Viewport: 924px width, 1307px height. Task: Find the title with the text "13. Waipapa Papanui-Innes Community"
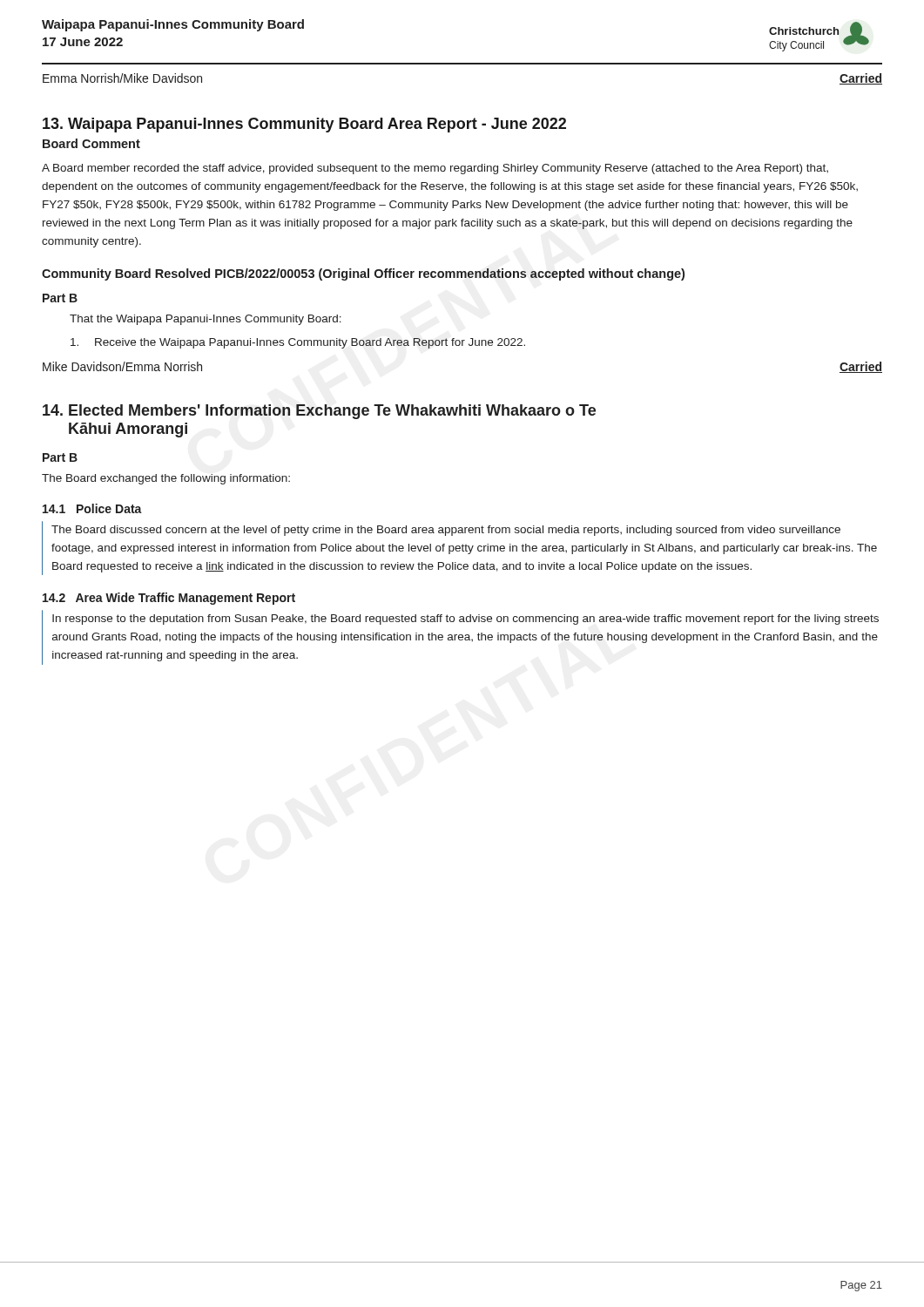[304, 124]
